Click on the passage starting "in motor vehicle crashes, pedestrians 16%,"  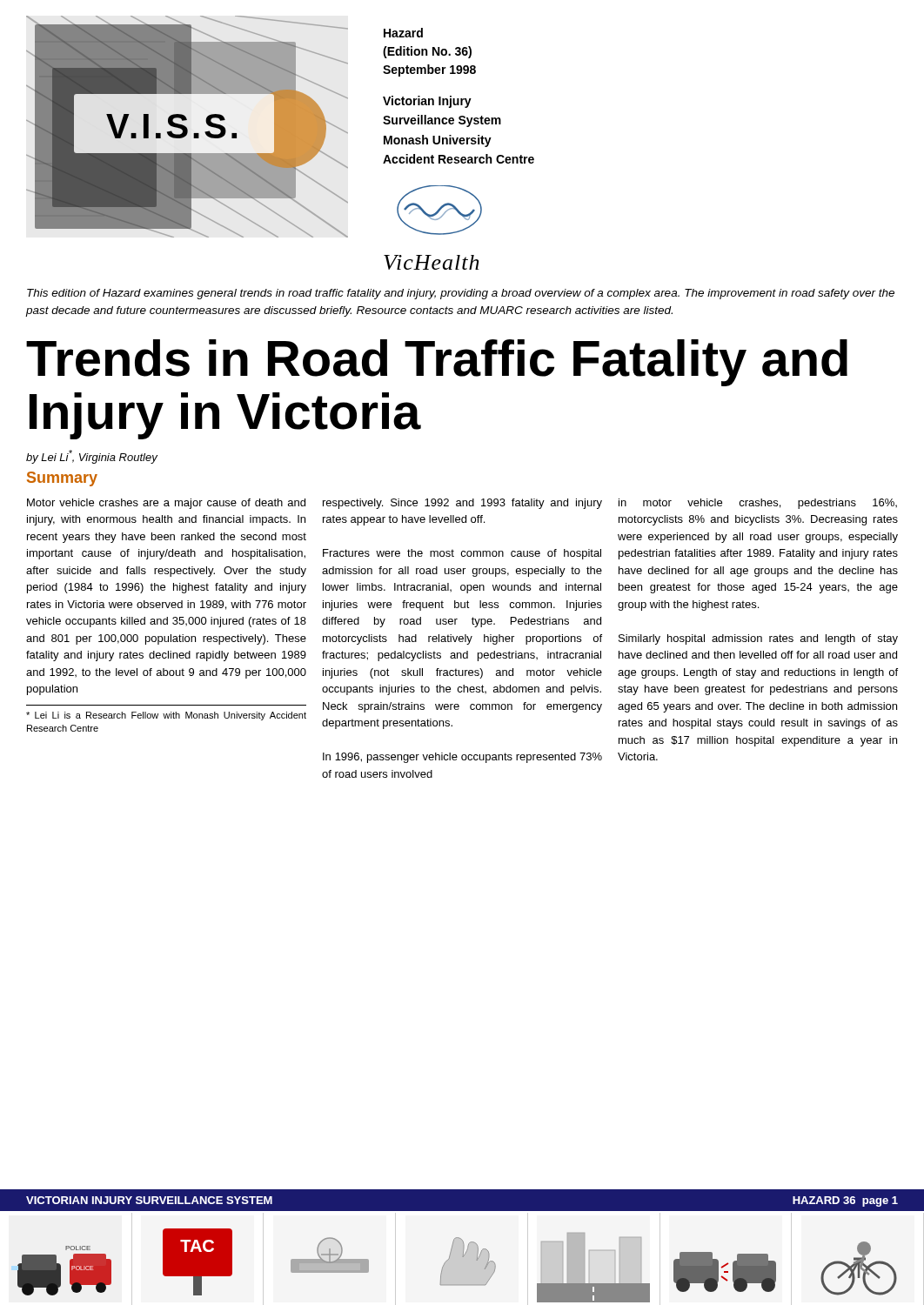pyautogui.click(x=758, y=629)
